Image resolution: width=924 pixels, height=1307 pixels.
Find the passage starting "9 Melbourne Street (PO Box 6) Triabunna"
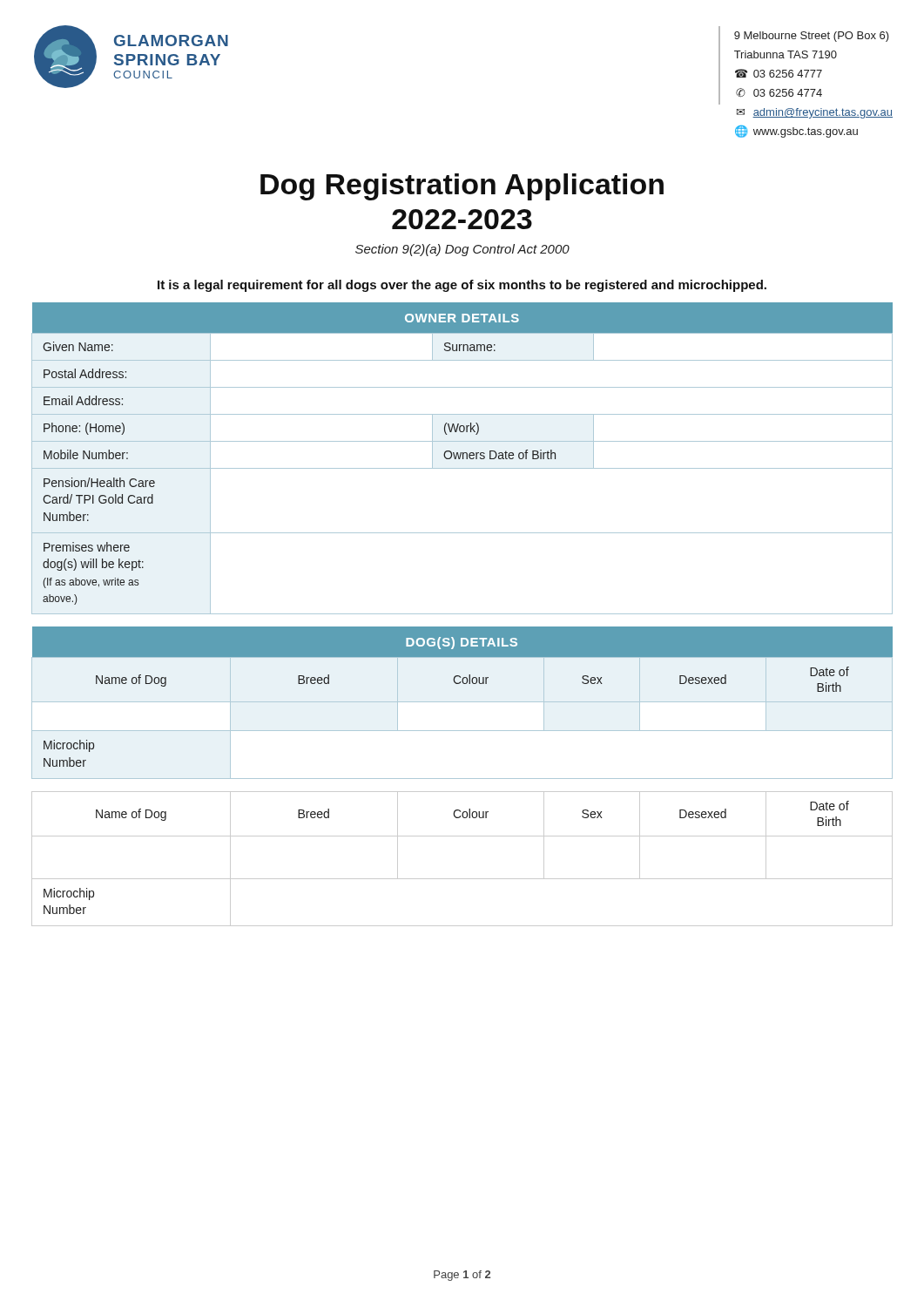813,84
